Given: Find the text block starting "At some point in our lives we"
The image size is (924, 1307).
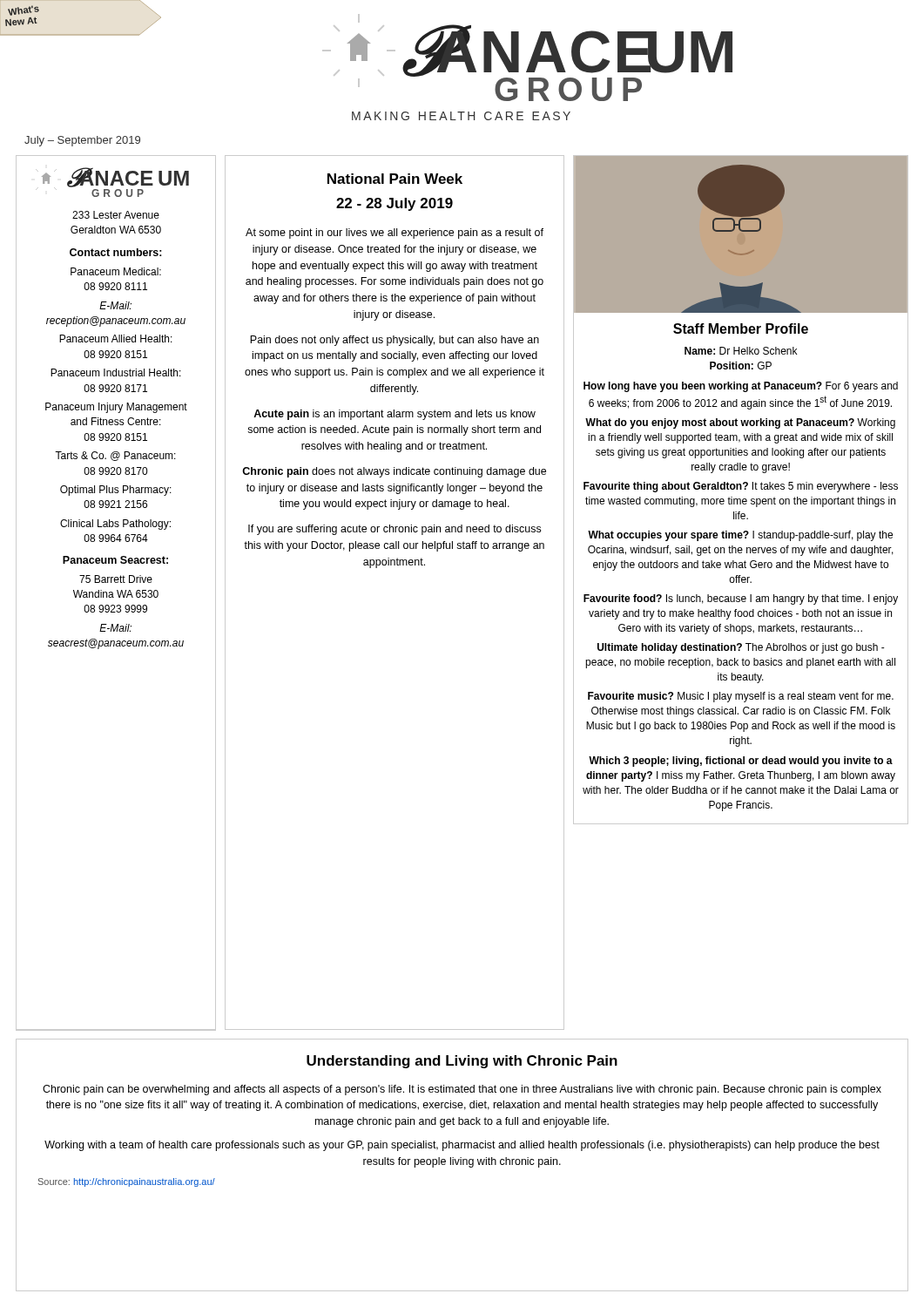Looking at the screenshot, I should [x=395, y=273].
